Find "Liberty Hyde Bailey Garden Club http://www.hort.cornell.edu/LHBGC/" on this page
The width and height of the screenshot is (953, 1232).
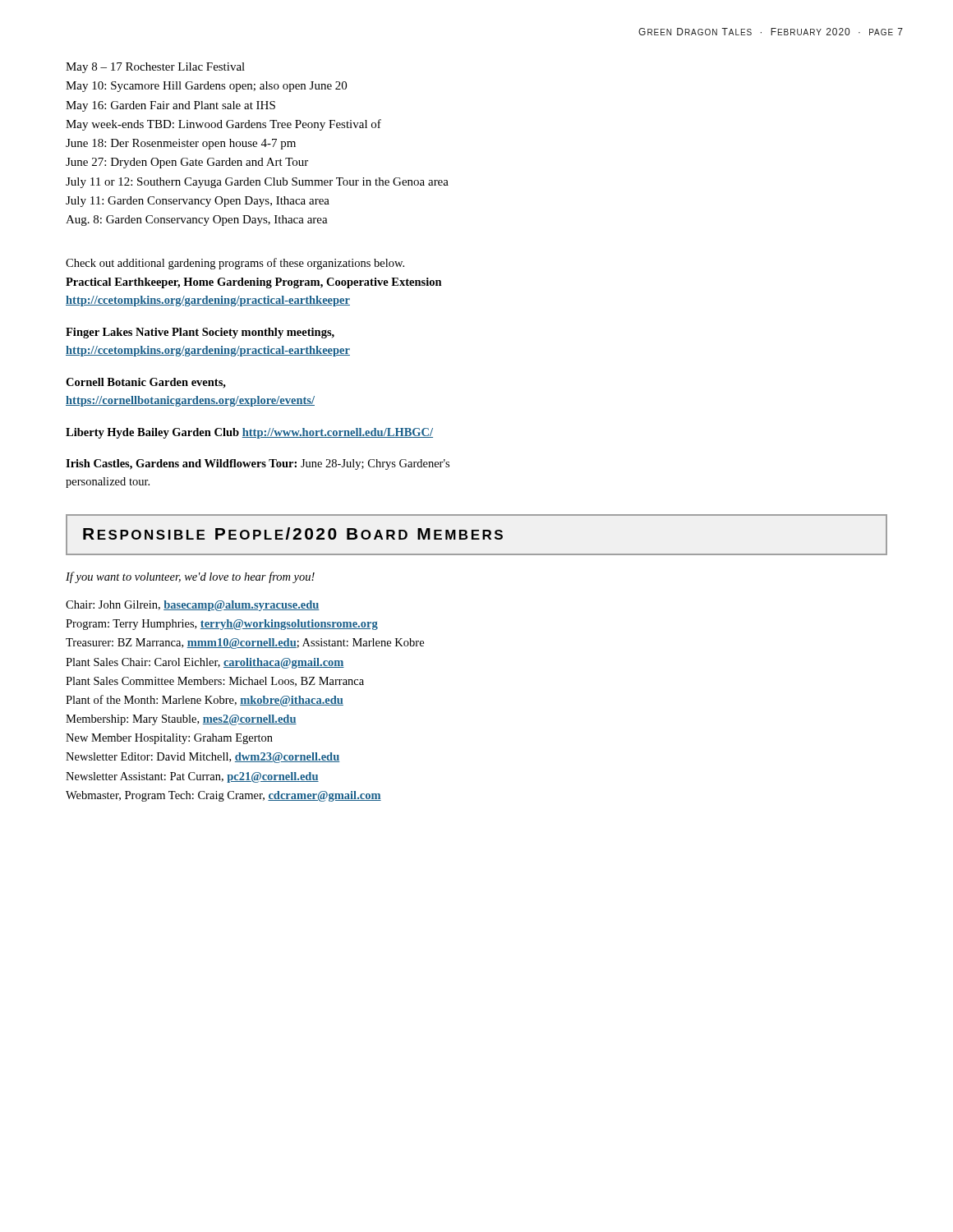[249, 432]
